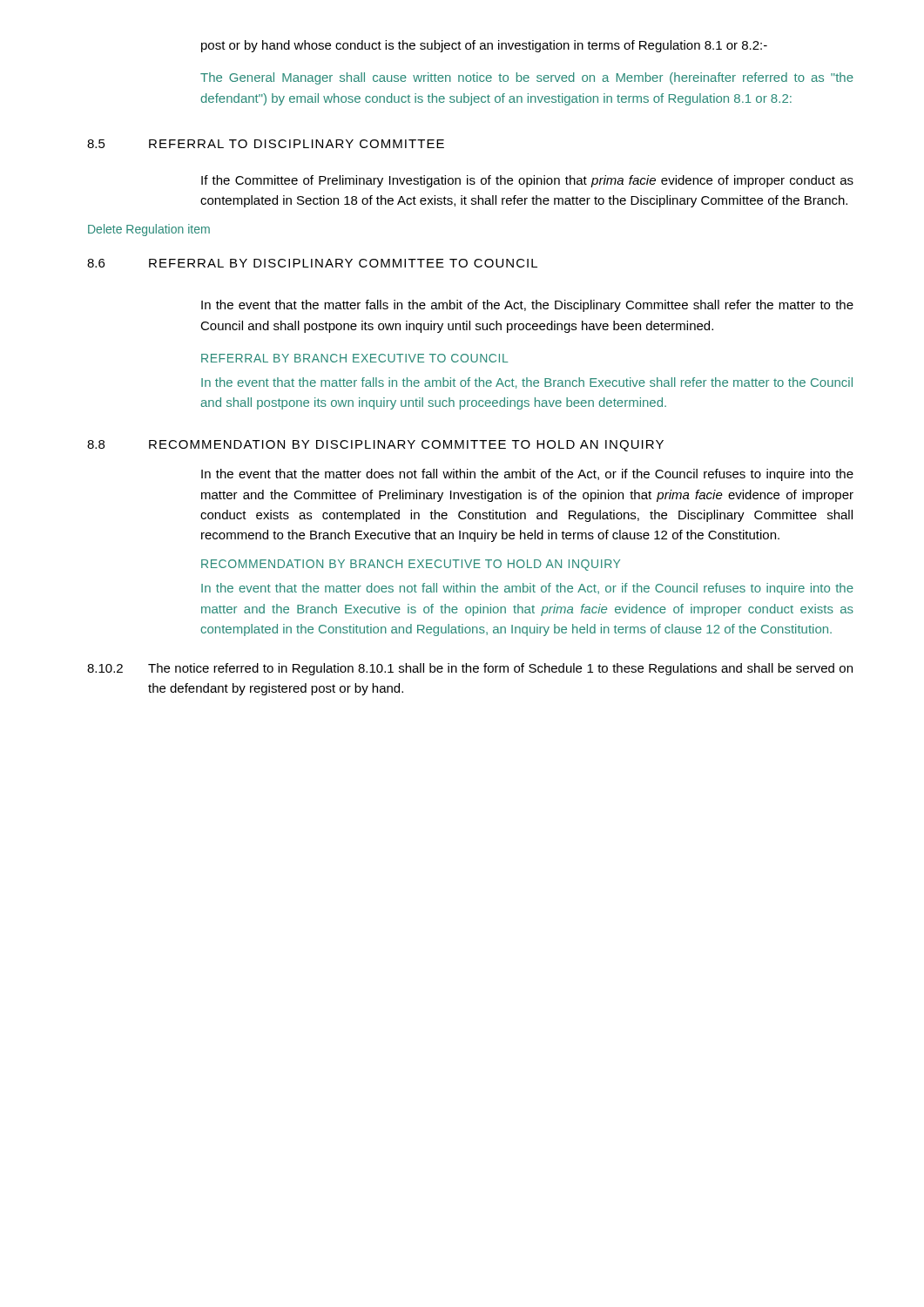Locate the block of text that opens with "The General Manager shall cause"
This screenshot has width=924, height=1307.
click(527, 87)
